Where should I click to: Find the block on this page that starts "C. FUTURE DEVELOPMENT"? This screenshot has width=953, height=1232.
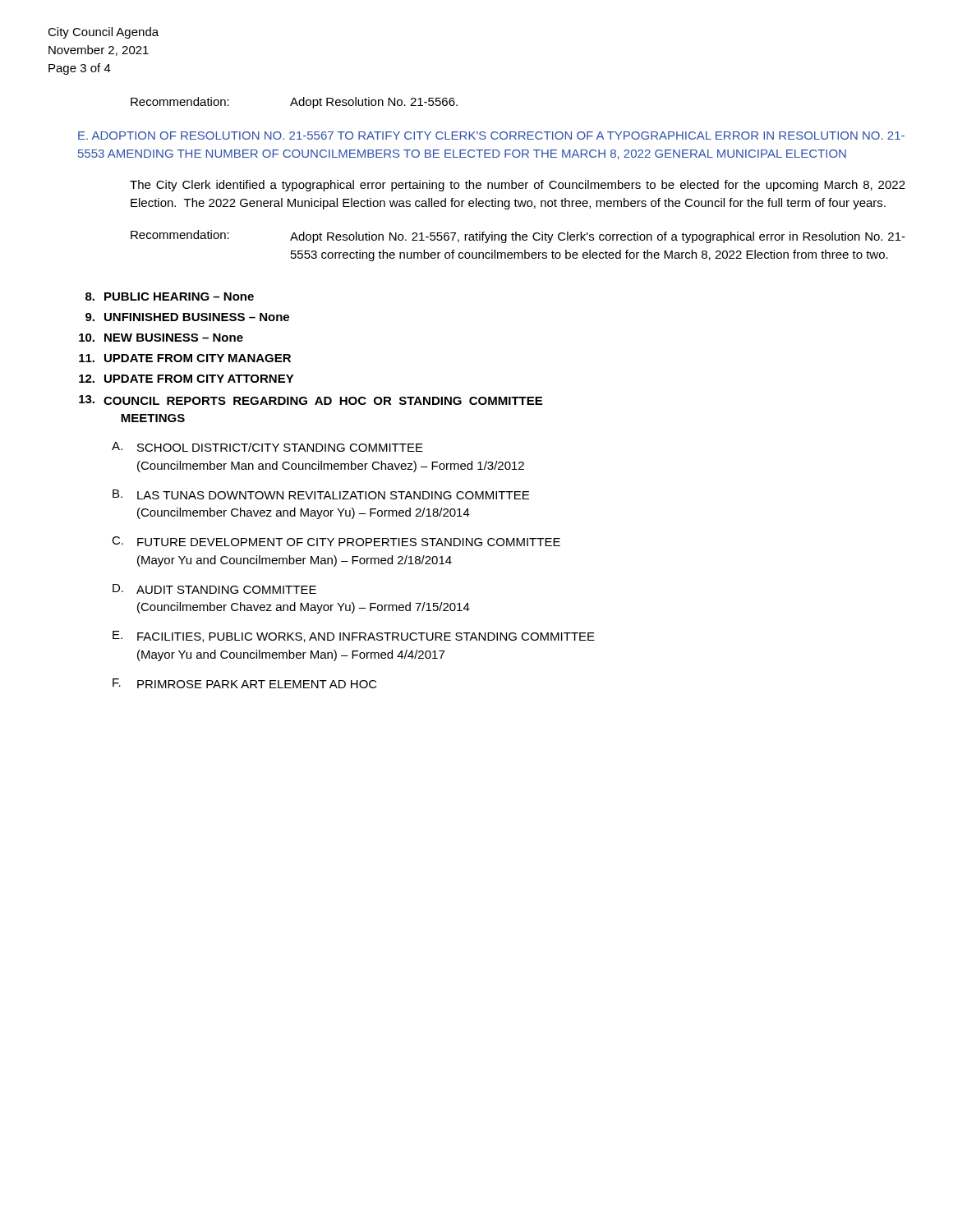(x=509, y=551)
